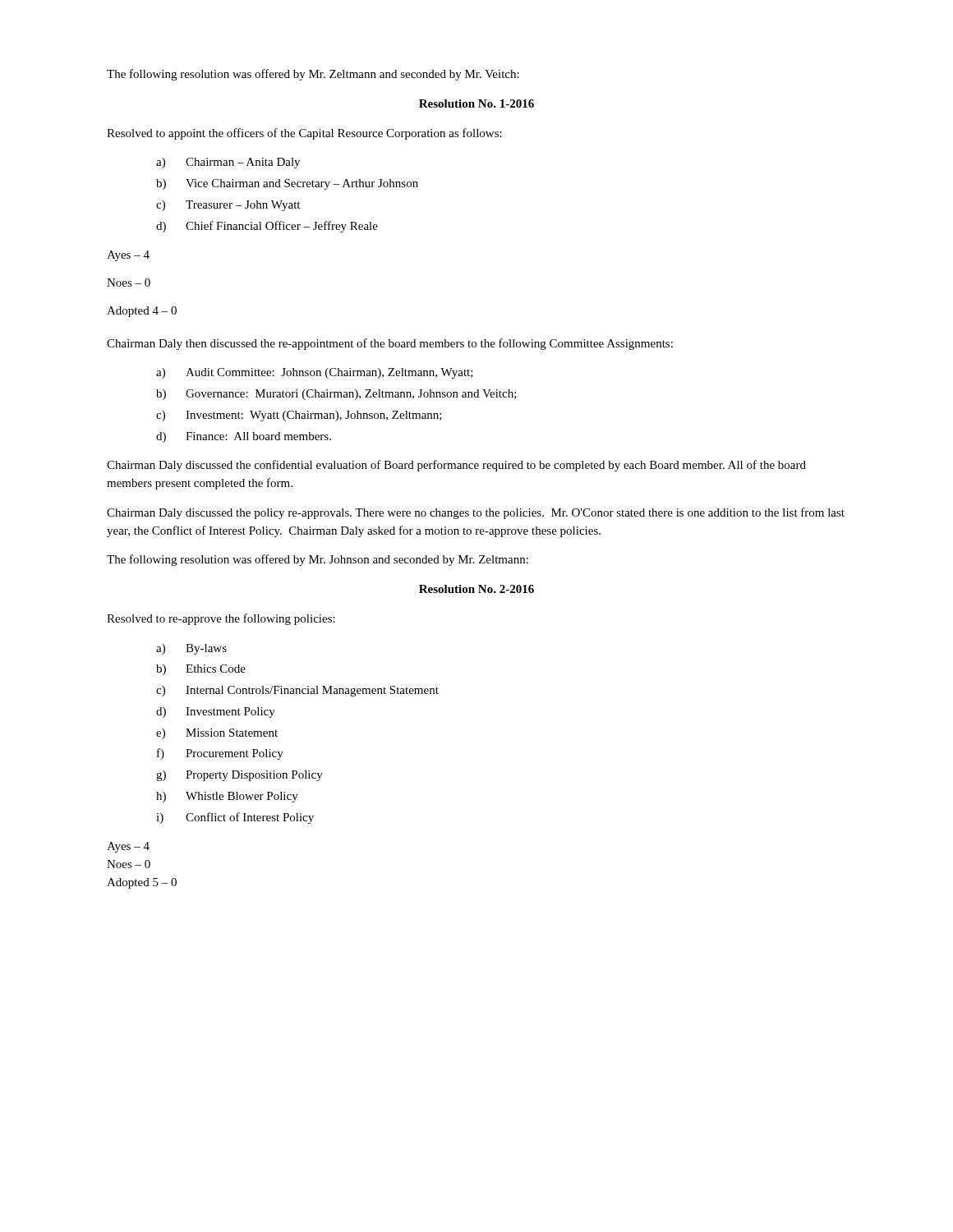This screenshot has height=1232, width=953.
Task: Point to "Resolution No. 2-2016"
Action: tap(476, 589)
